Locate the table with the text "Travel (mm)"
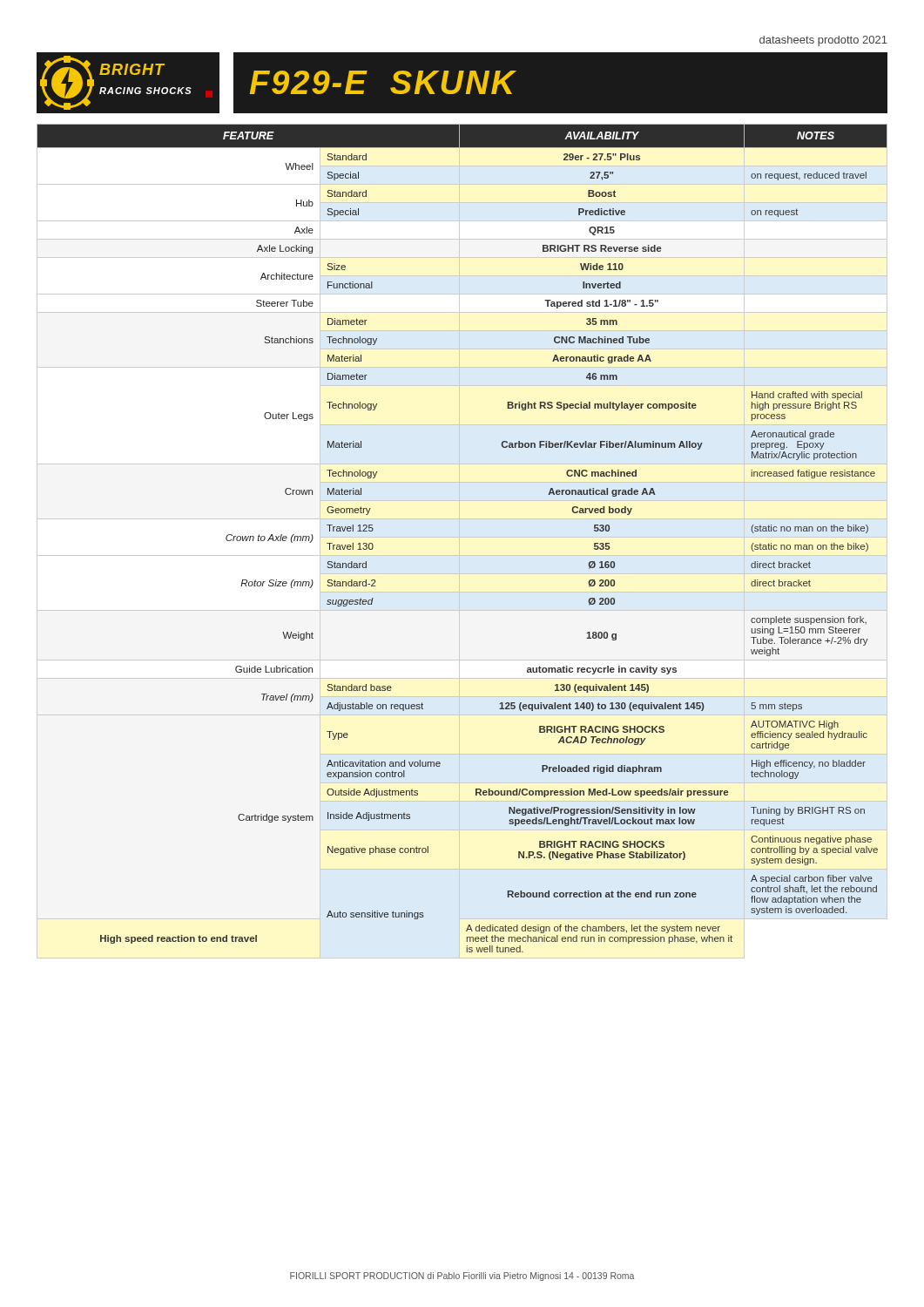This screenshot has width=924, height=1307. tap(462, 541)
